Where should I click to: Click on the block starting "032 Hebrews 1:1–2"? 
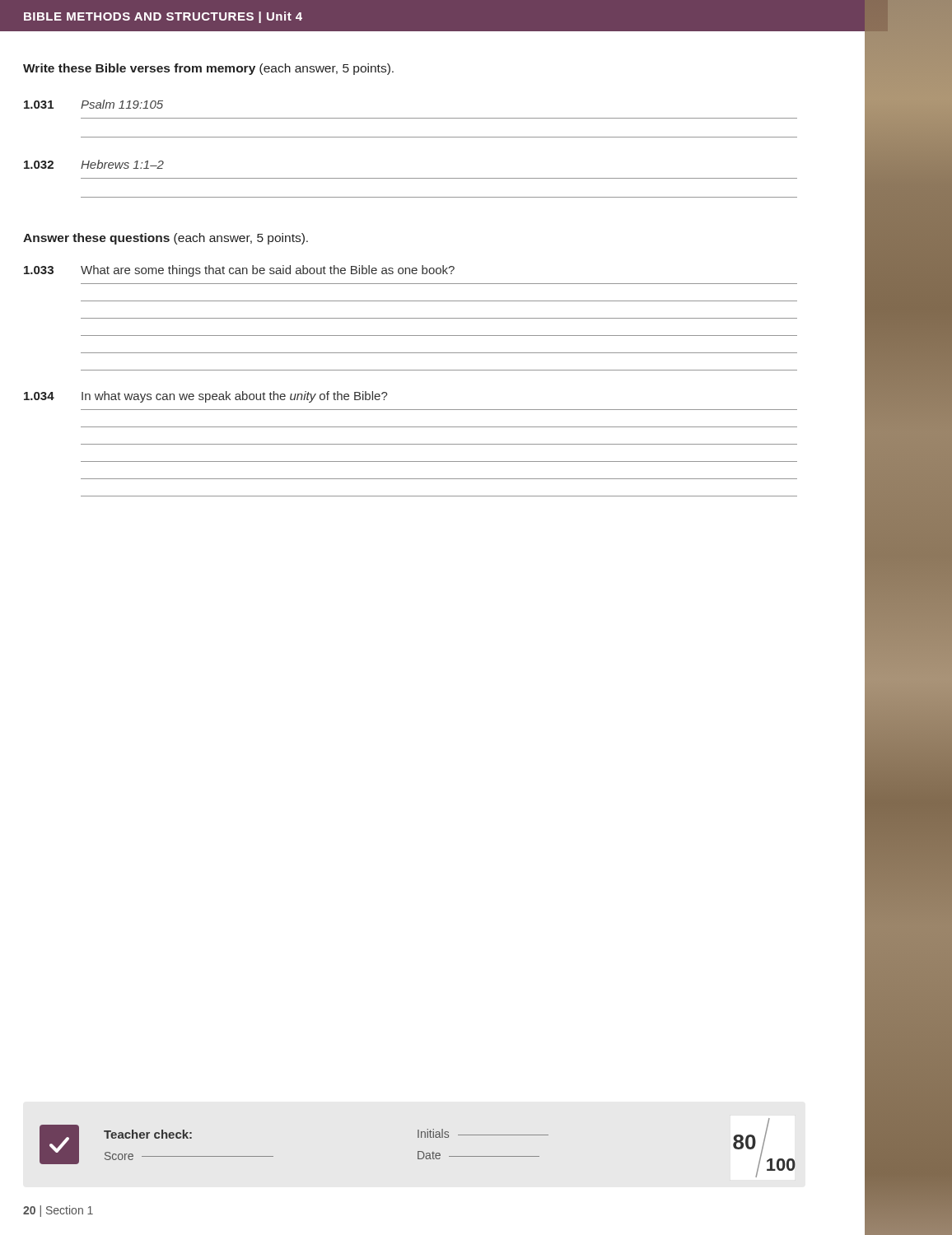pos(93,163)
